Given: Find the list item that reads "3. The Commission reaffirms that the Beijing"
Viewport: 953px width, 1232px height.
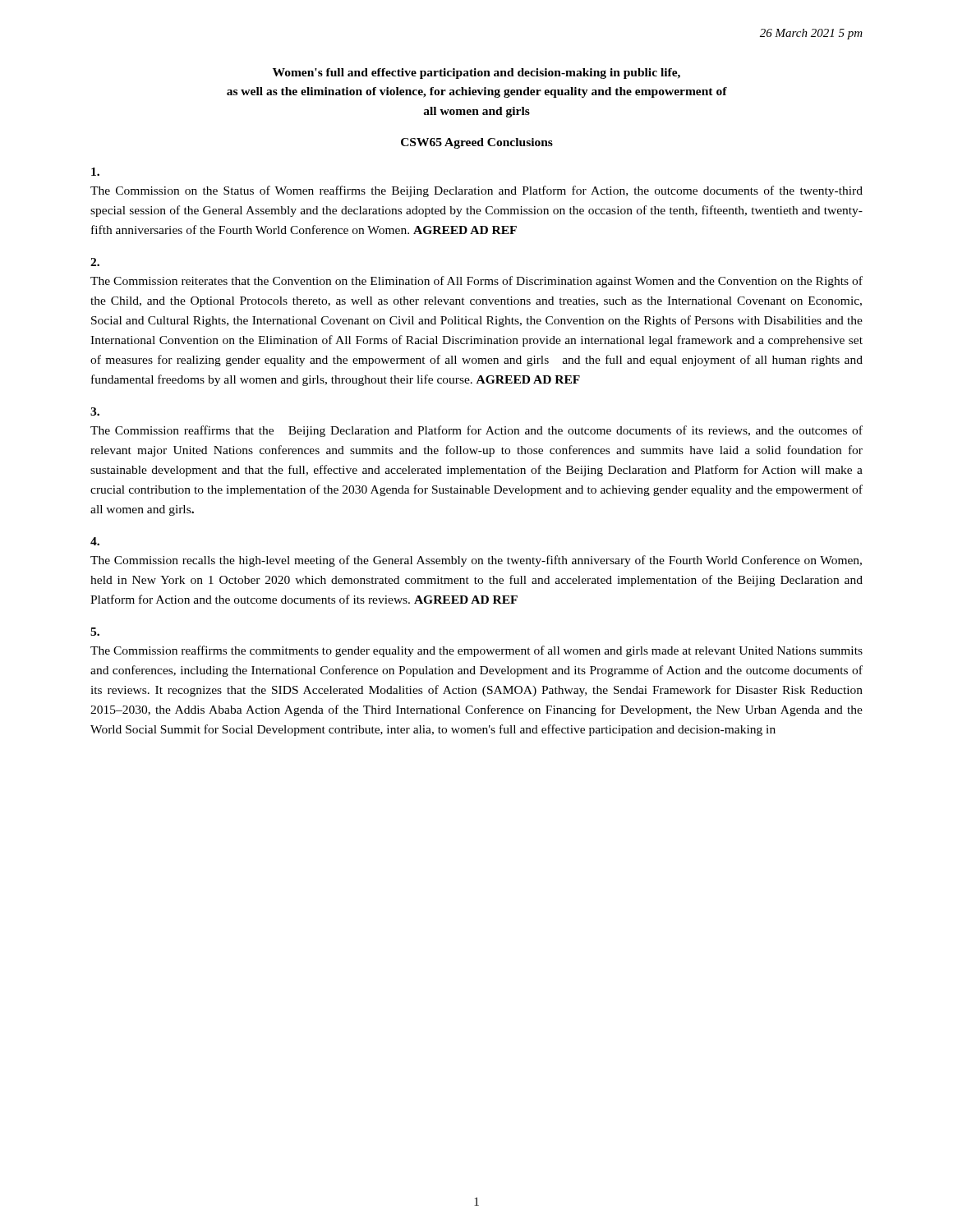Looking at the screenshot, I should (x=476, y=462).
